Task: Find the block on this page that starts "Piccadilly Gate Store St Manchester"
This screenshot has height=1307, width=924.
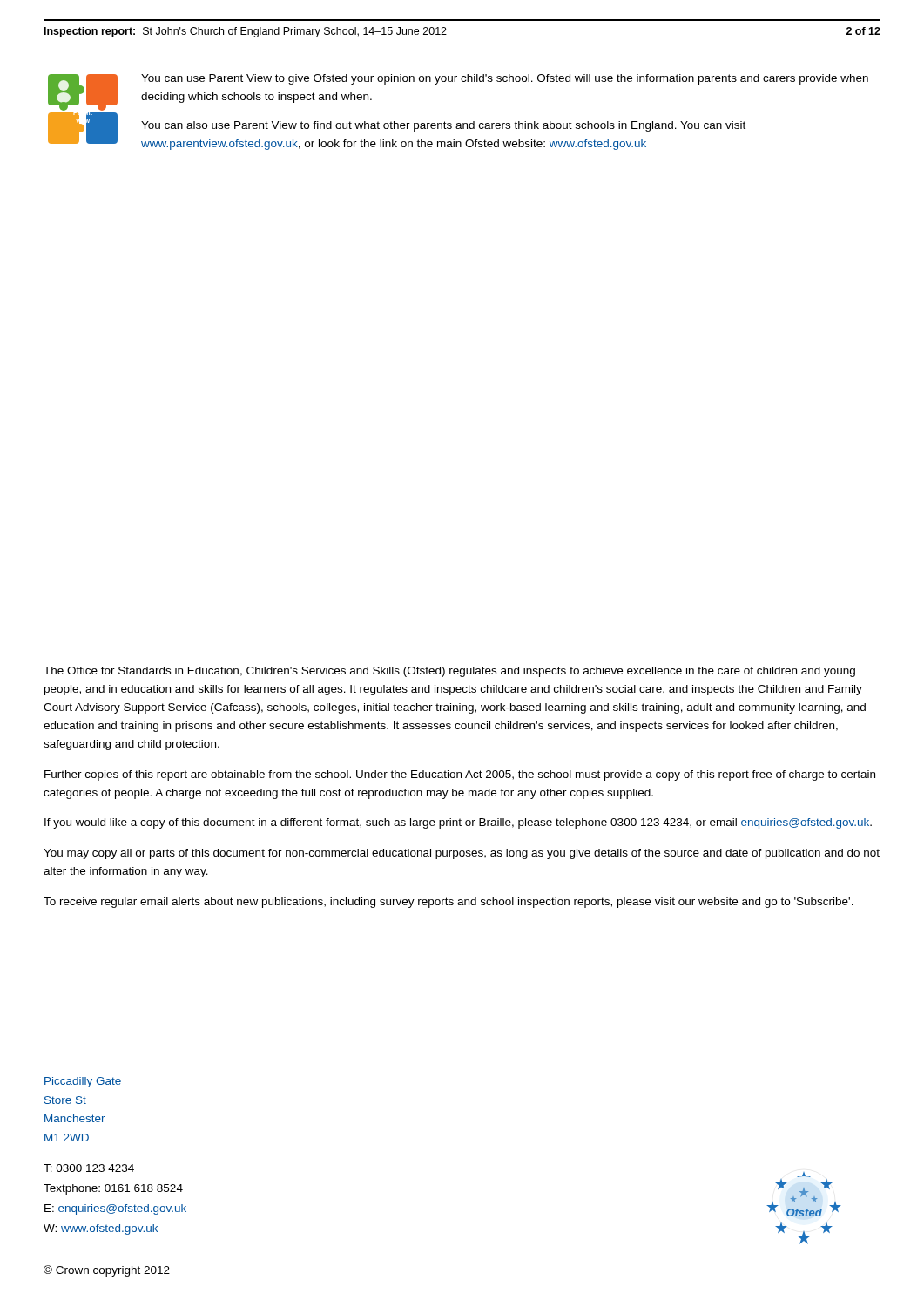Action: (x=82, y=1109)
